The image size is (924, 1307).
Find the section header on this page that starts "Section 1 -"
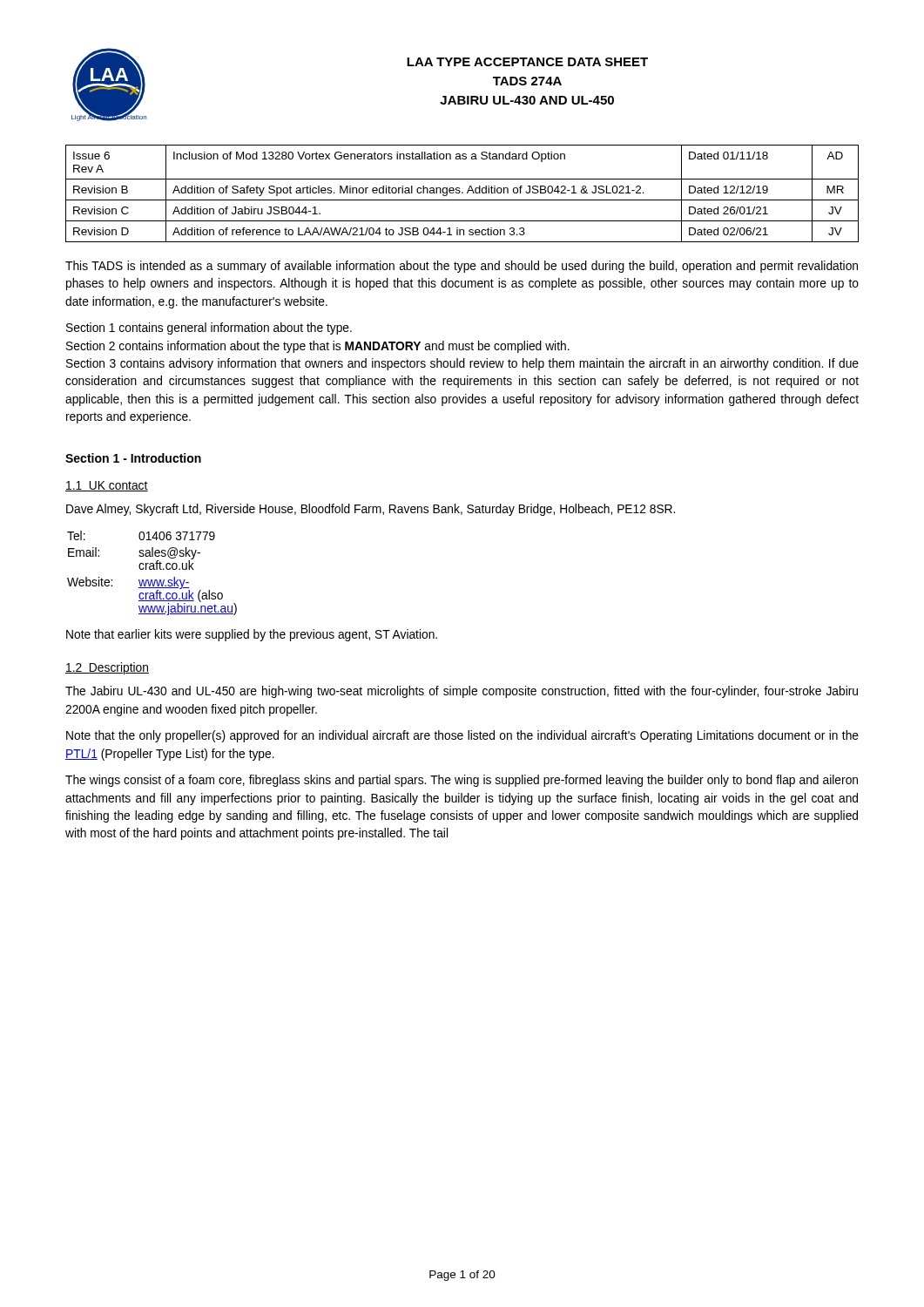[x=133, y=458]
